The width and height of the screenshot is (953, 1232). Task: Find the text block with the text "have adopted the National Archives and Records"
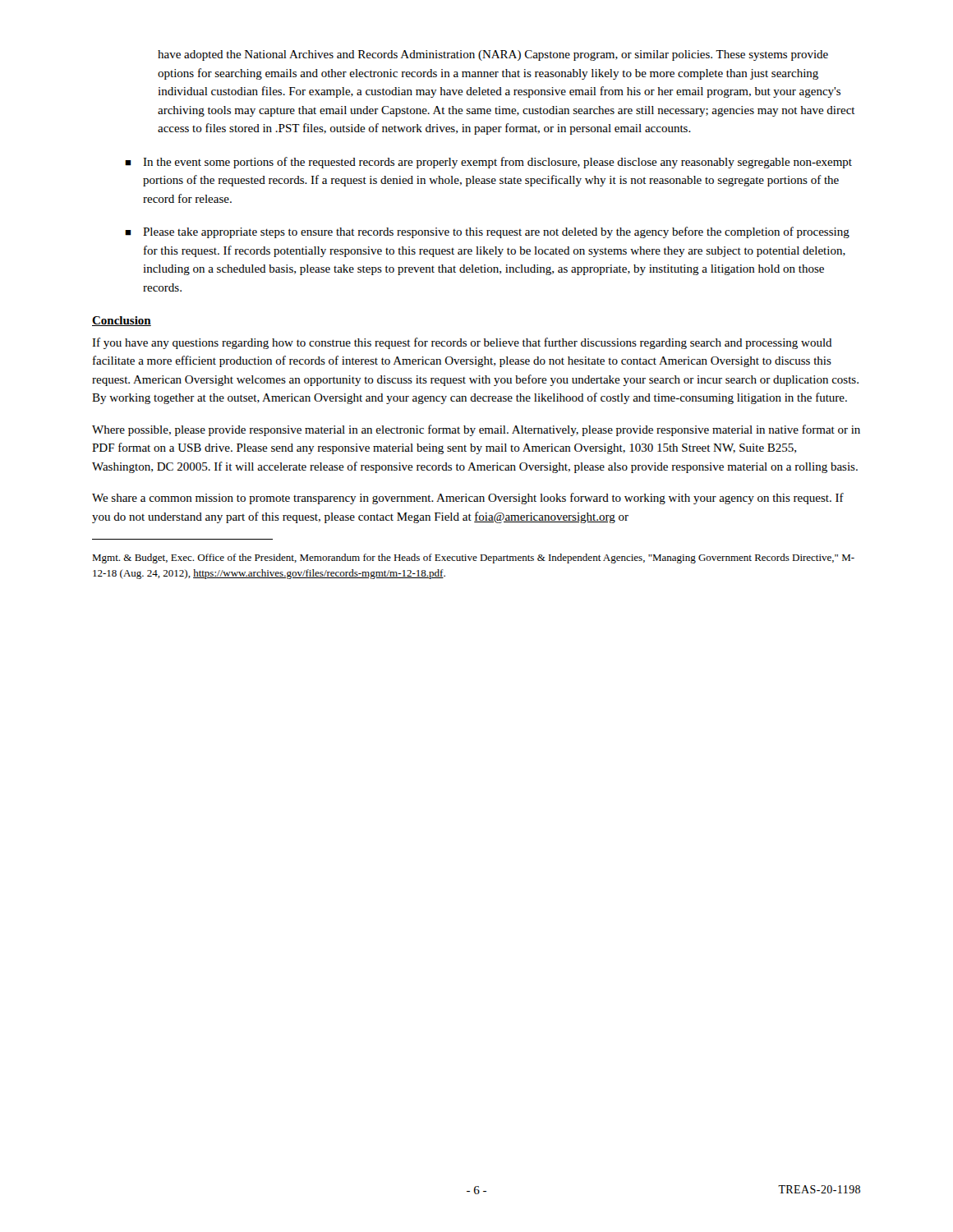509,91
